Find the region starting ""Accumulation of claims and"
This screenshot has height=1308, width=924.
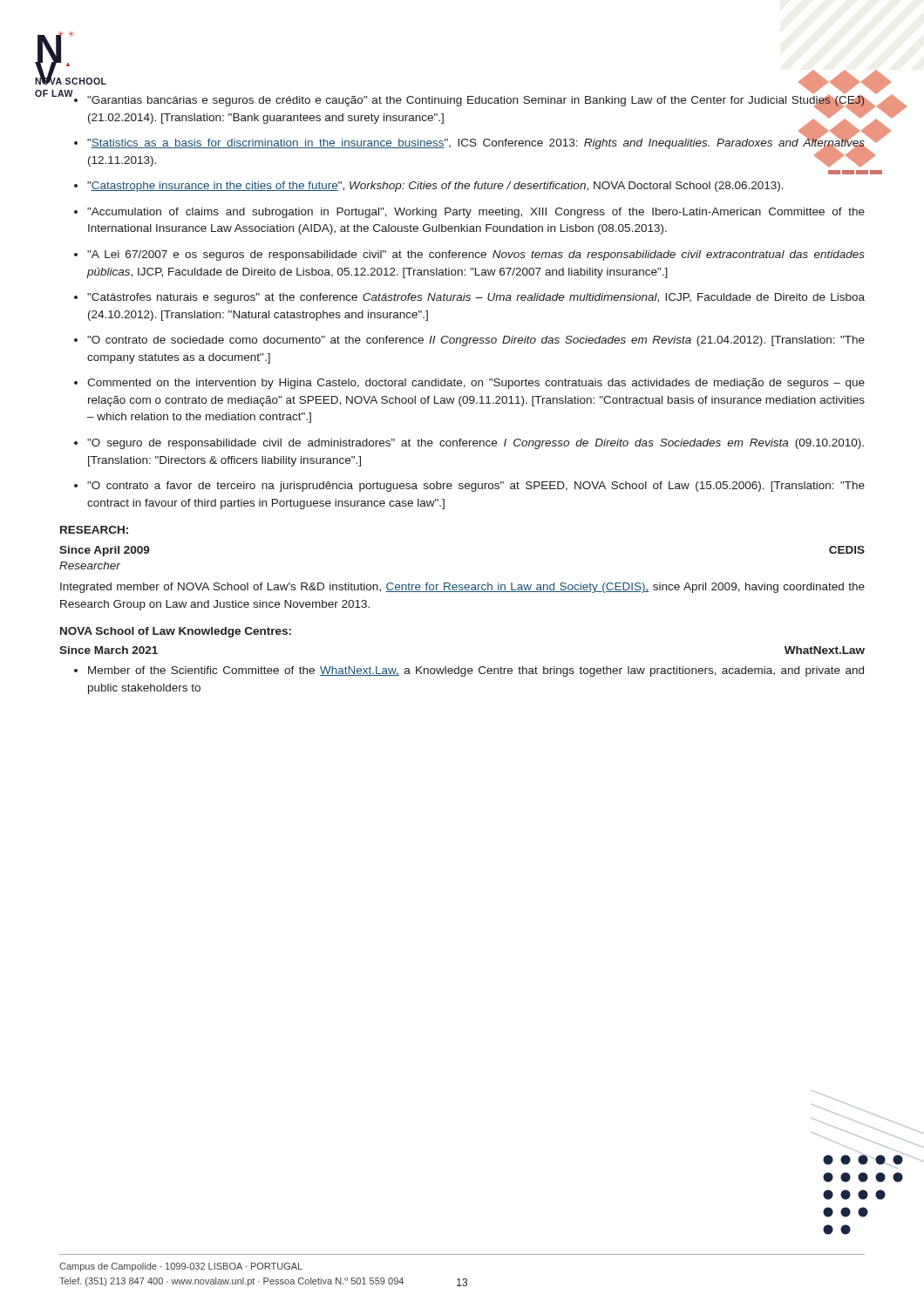click(x=476, y=220)
